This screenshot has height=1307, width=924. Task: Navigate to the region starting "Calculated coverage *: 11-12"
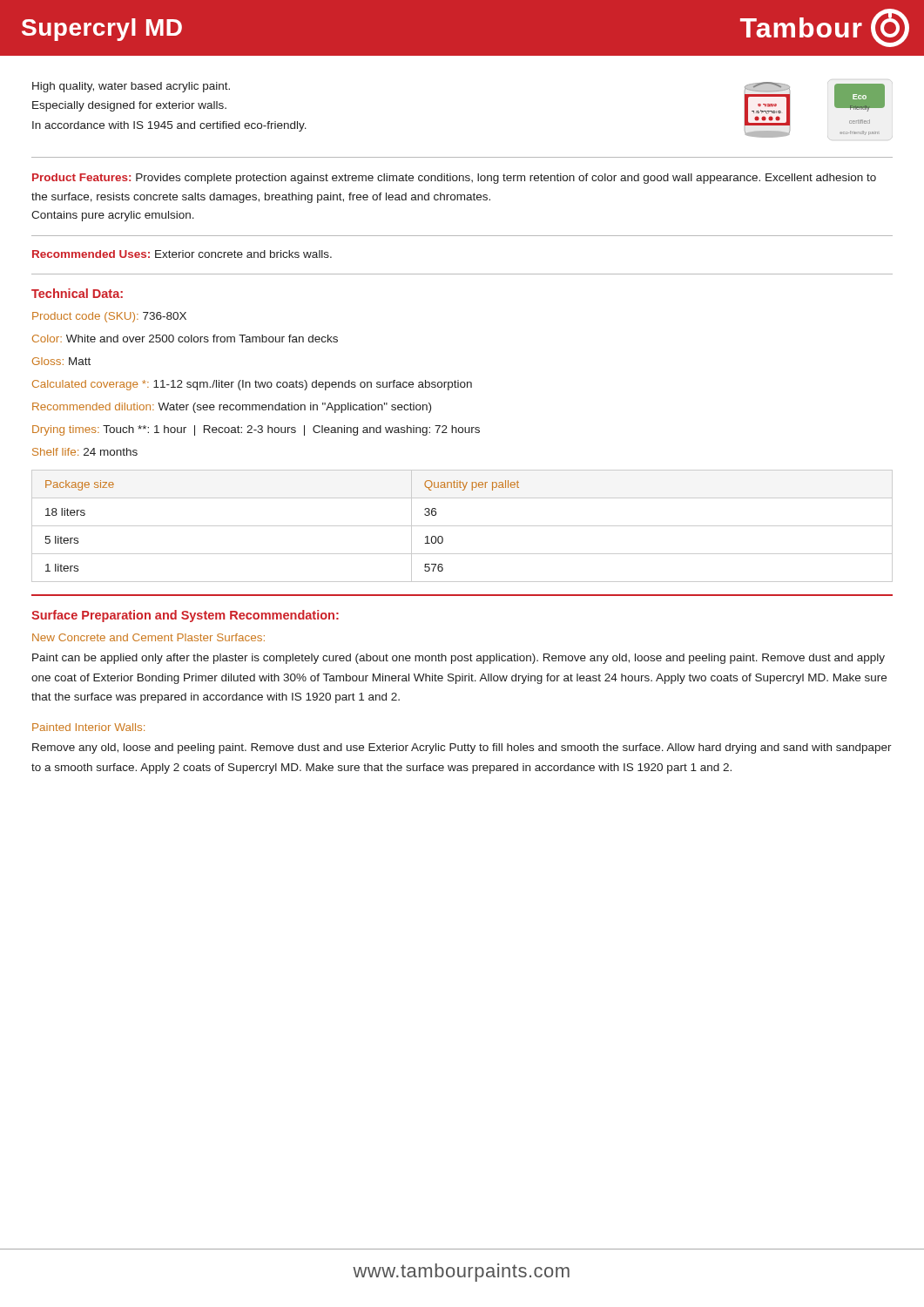coord(252,384)
